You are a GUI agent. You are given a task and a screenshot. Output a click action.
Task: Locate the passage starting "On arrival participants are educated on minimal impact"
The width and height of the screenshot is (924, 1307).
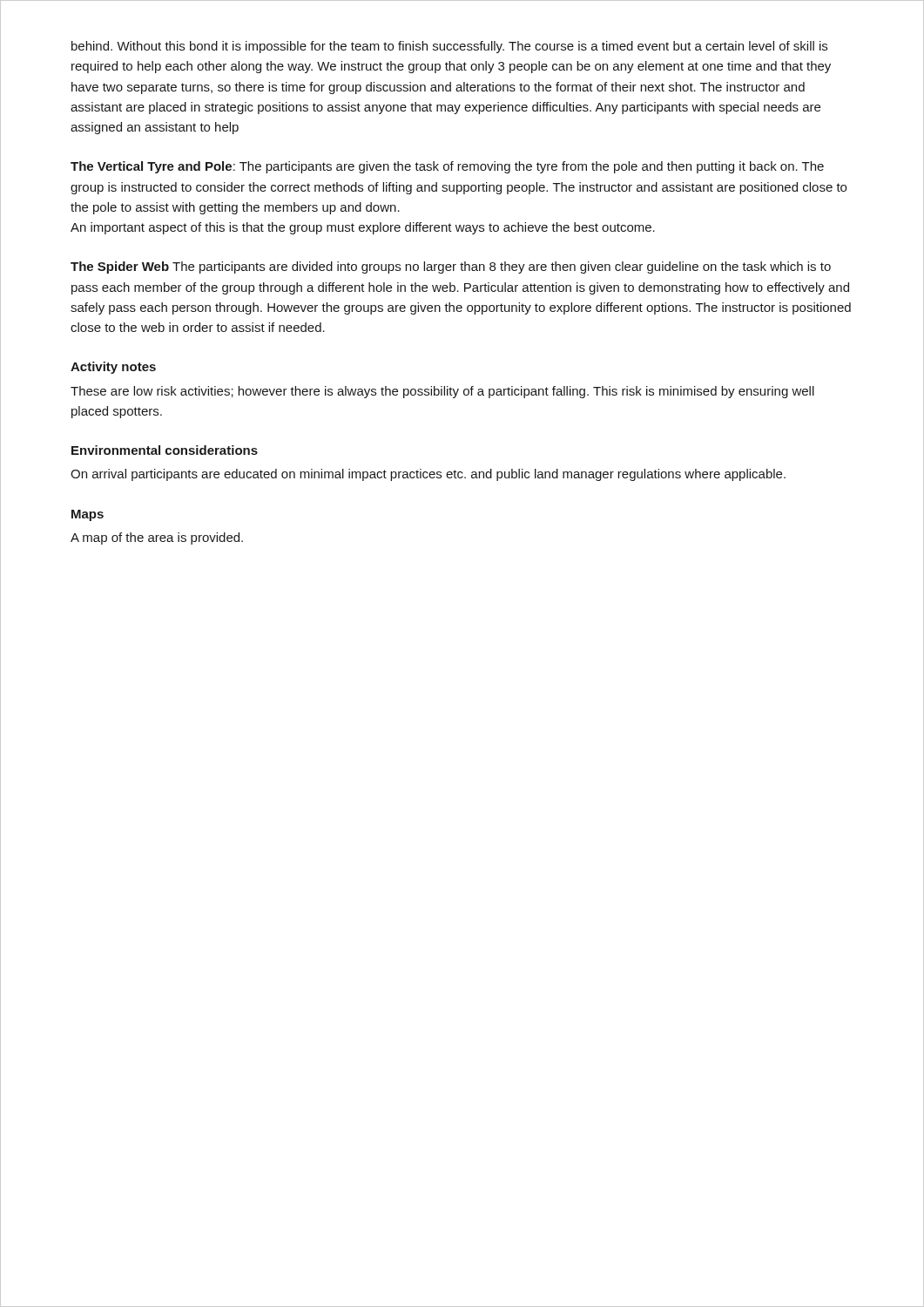click(429, 474)
